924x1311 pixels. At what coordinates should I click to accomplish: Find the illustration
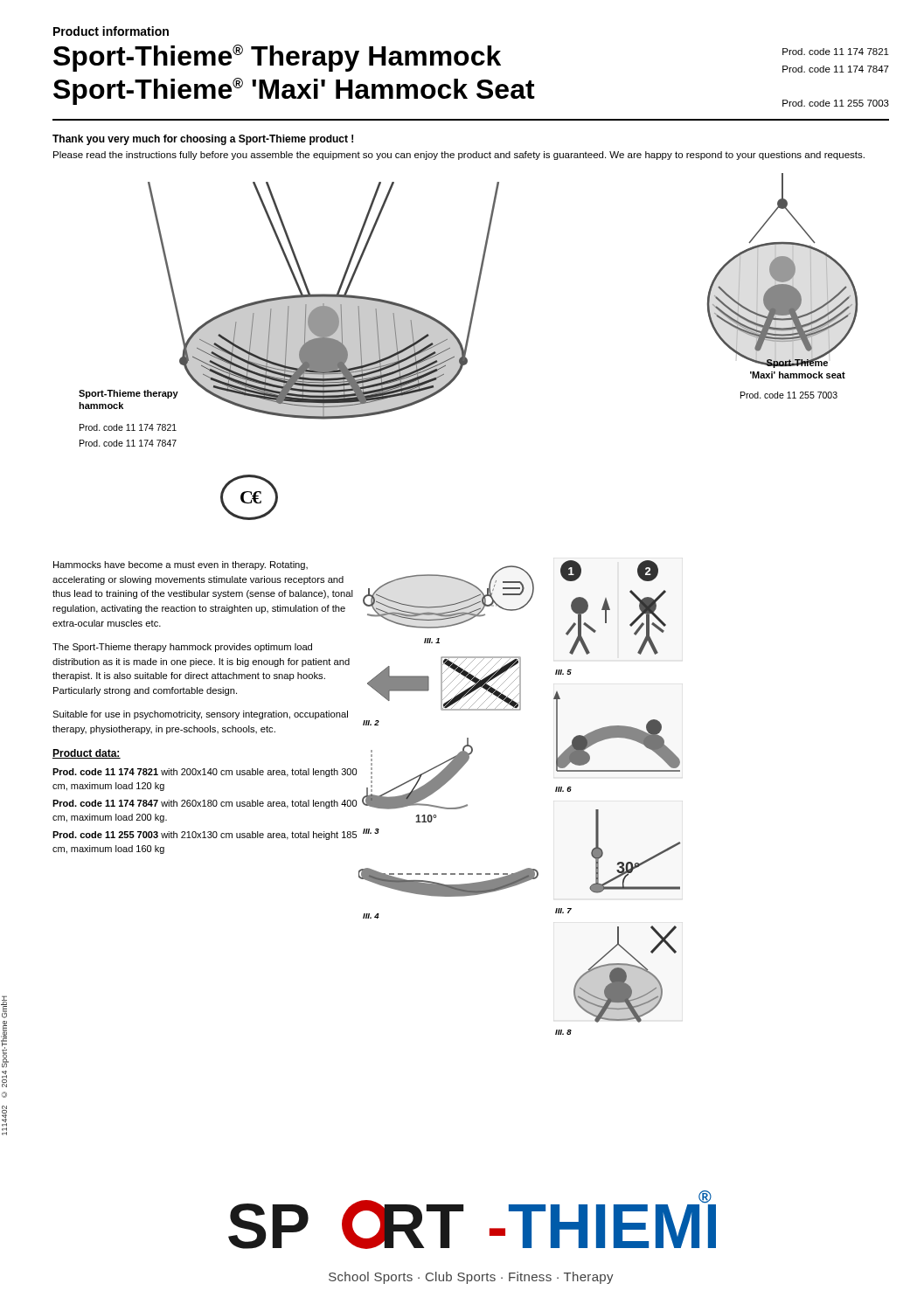pos(624,797)
